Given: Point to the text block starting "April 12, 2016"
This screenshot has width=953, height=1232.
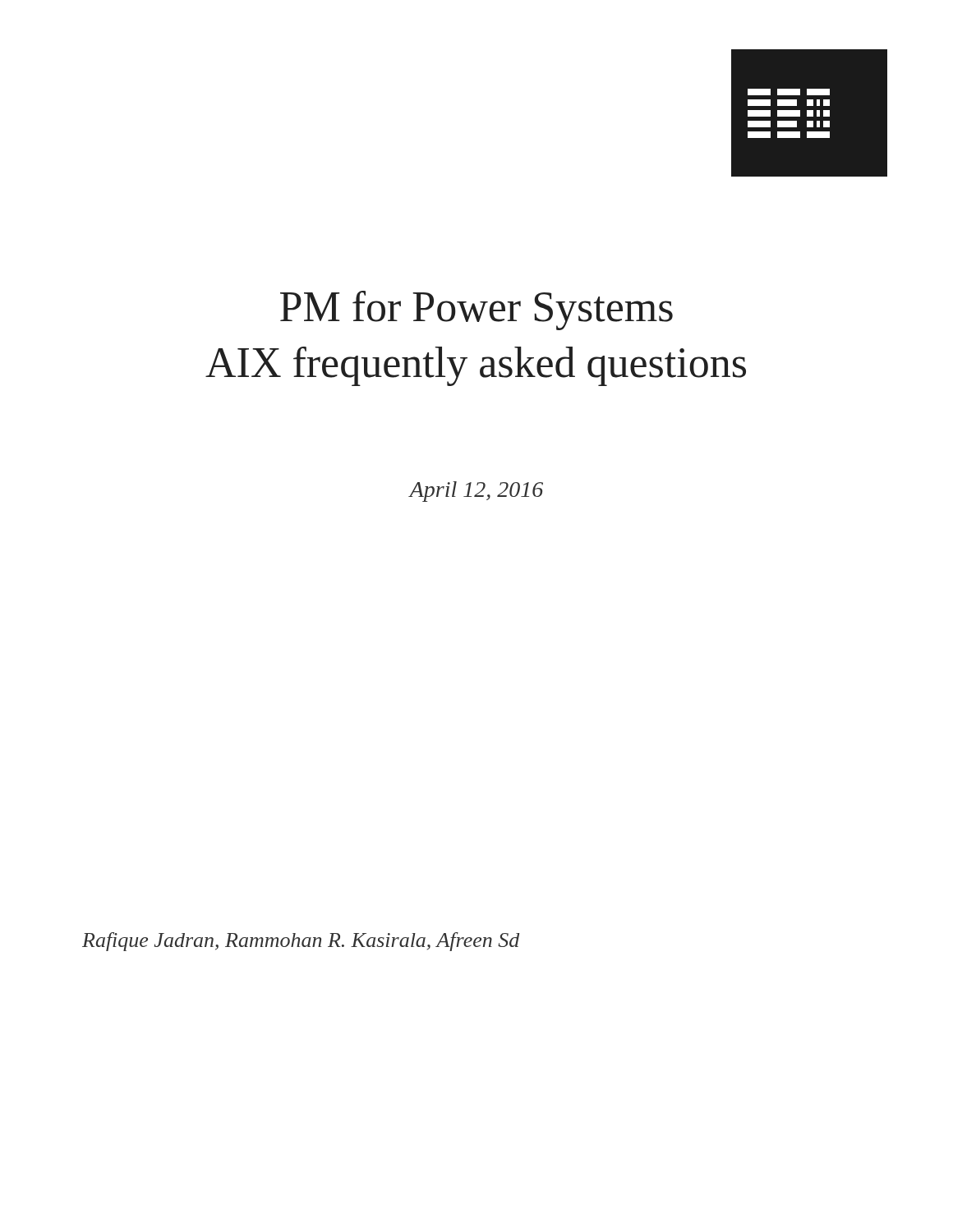Looking at the screenshot, I should pos(476,489).
